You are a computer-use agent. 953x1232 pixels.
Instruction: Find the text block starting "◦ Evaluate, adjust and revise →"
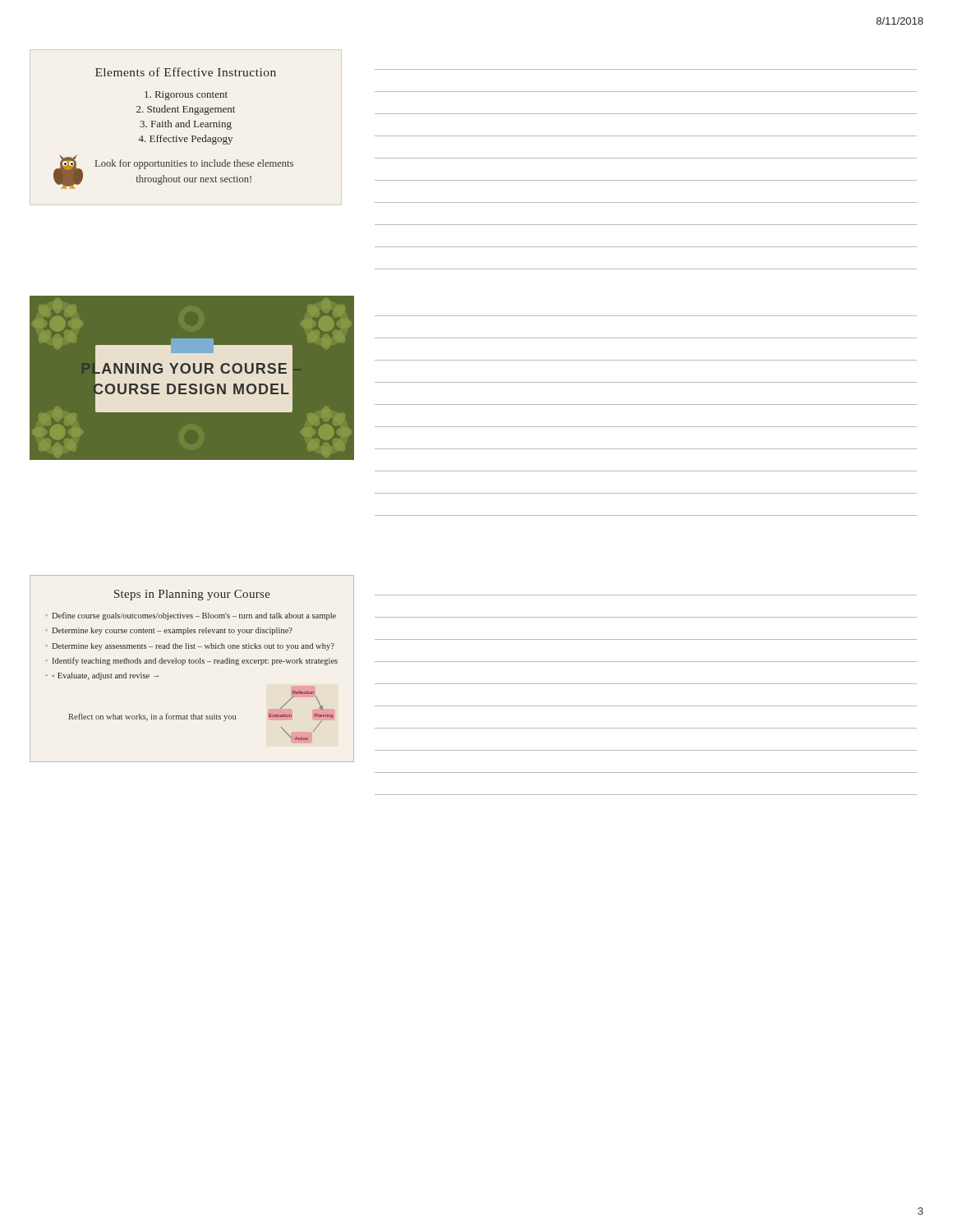pyautogui.click(x=106, y=676)
